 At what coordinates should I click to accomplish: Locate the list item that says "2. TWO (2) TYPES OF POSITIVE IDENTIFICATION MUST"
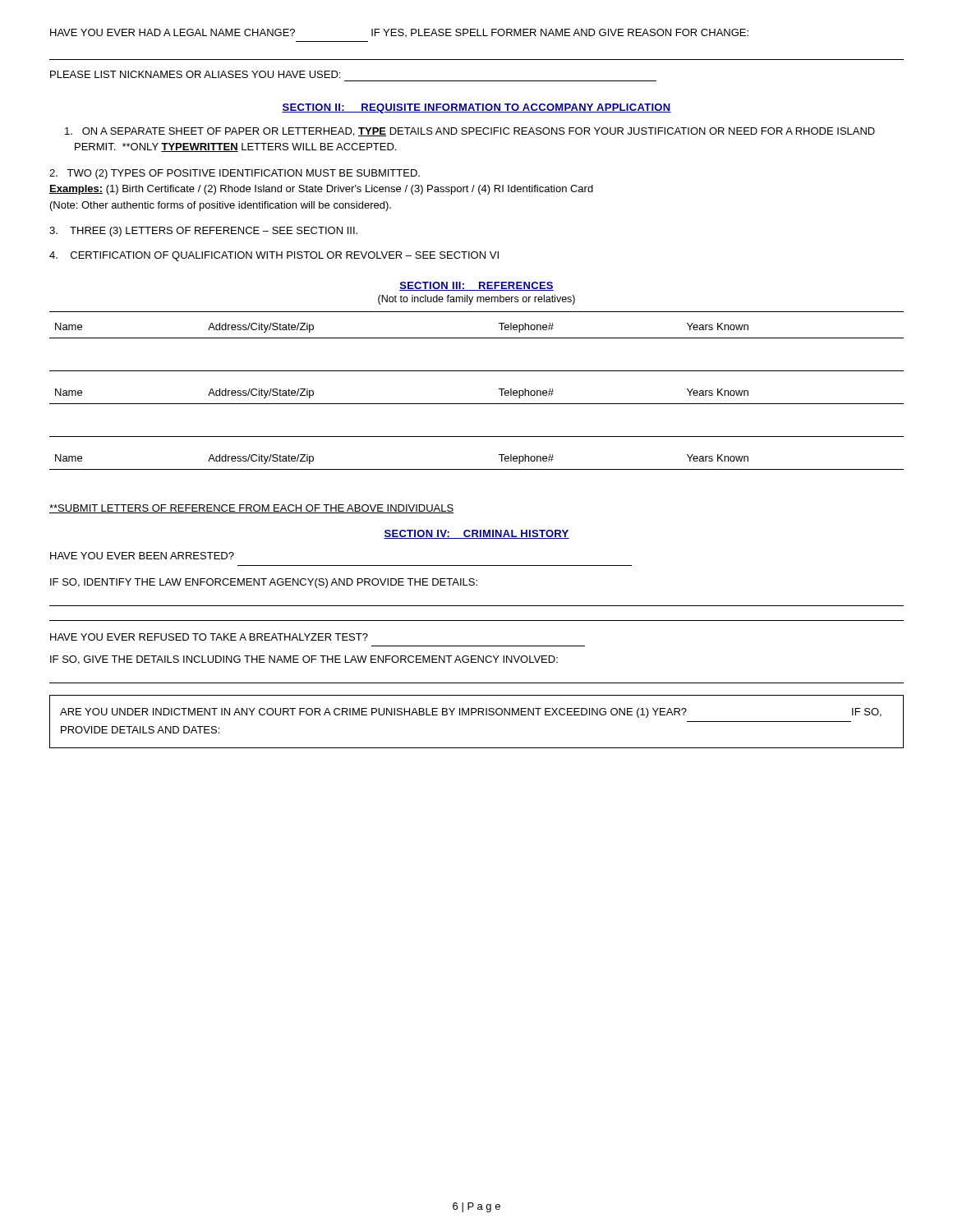pyautogui.click(x=321, y=188)
